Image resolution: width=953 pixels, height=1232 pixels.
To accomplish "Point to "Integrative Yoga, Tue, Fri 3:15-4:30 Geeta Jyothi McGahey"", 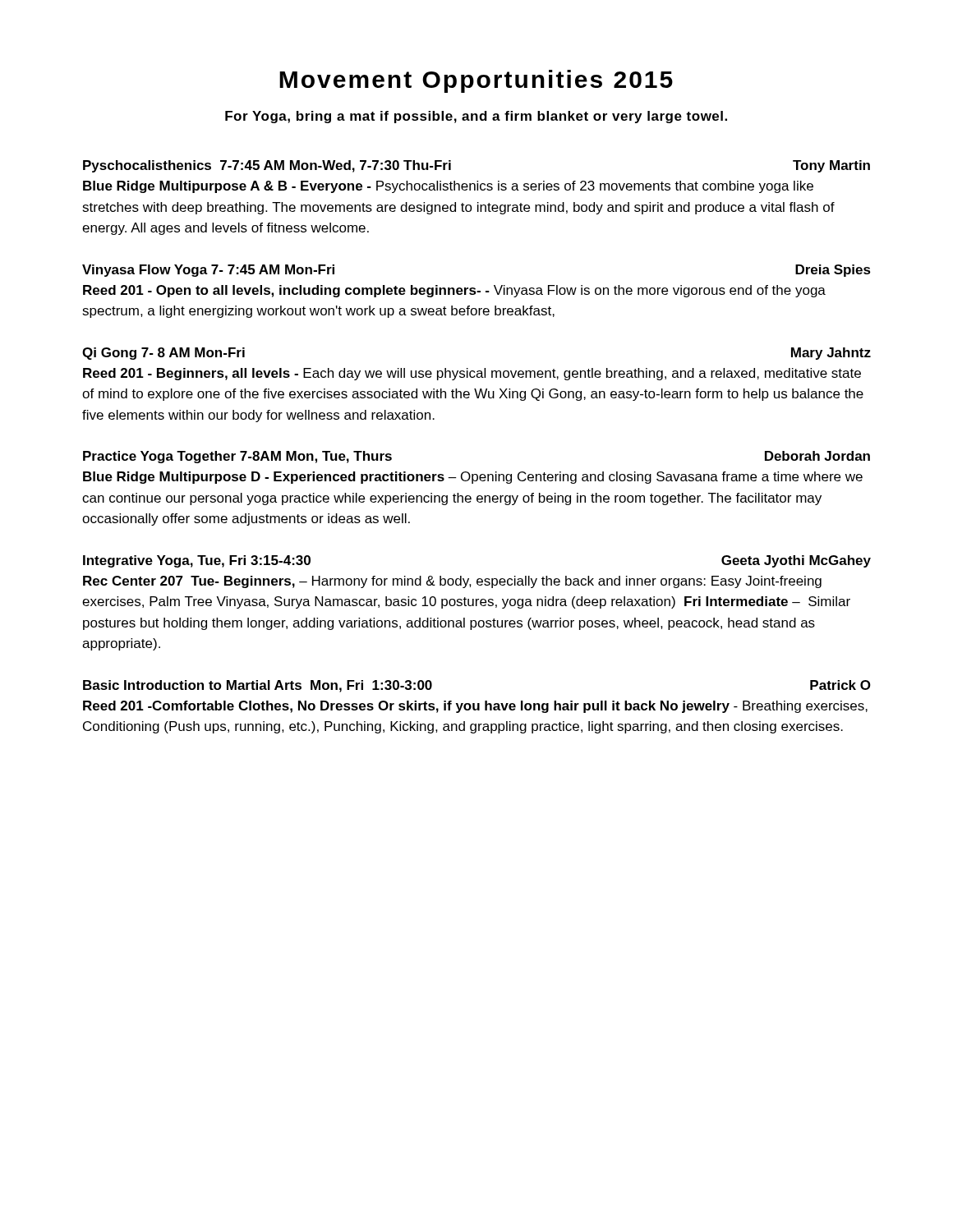I will click(x=206, y=561).
